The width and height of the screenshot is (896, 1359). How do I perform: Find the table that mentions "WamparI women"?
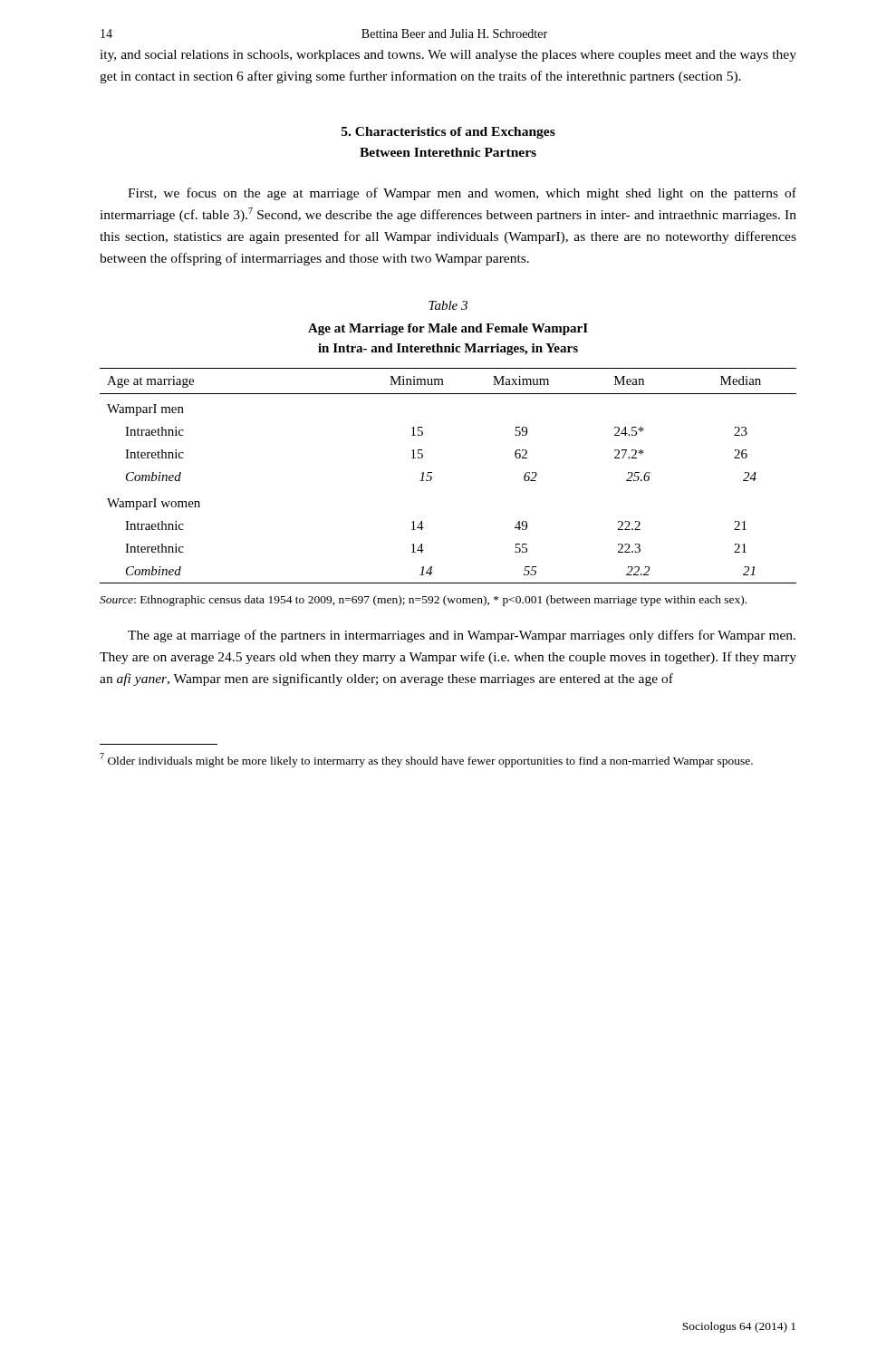448,475
